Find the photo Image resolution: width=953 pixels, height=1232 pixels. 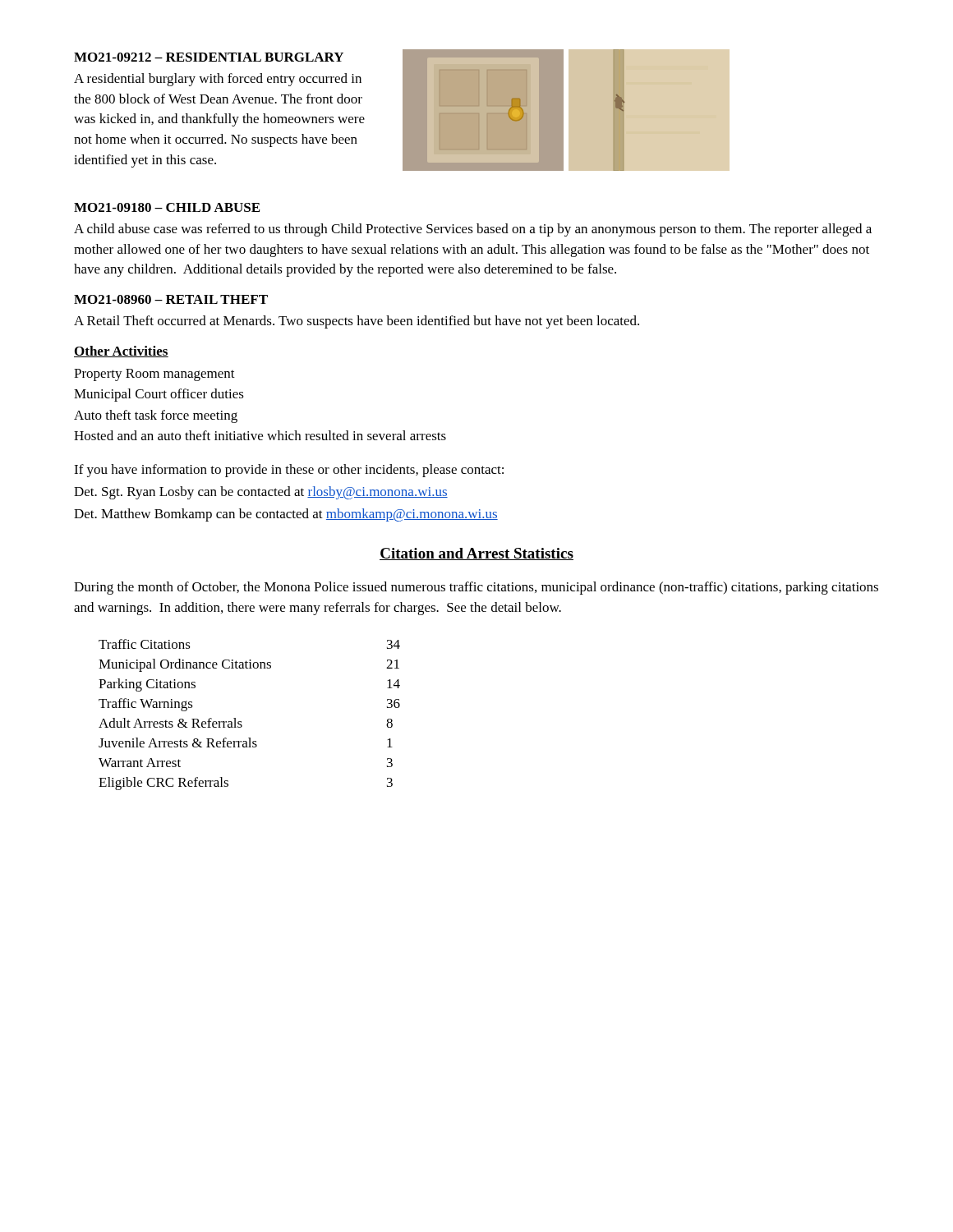(641, 110)
